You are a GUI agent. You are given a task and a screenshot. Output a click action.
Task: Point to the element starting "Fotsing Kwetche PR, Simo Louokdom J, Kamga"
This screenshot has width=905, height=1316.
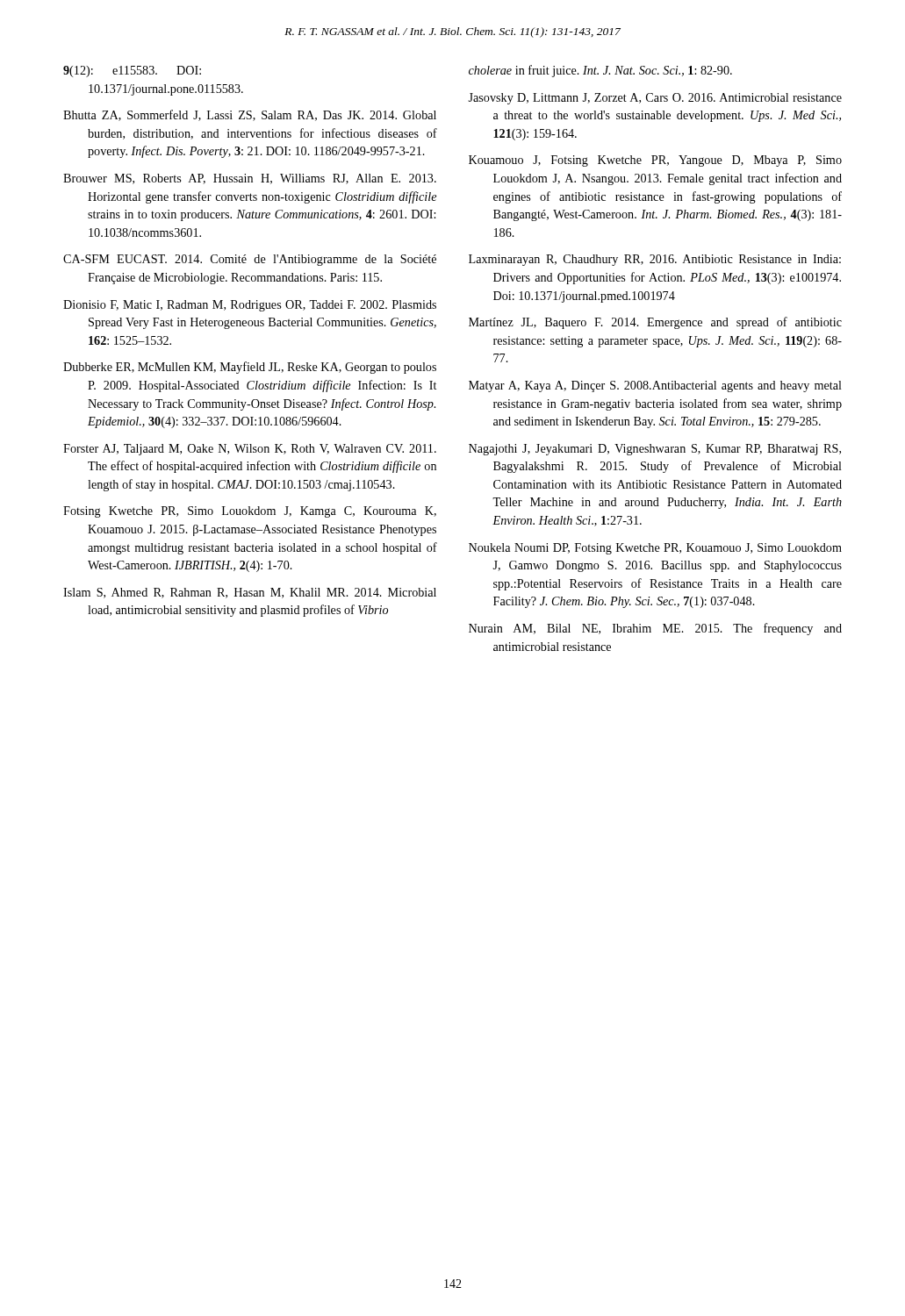[x=250, y=538]
